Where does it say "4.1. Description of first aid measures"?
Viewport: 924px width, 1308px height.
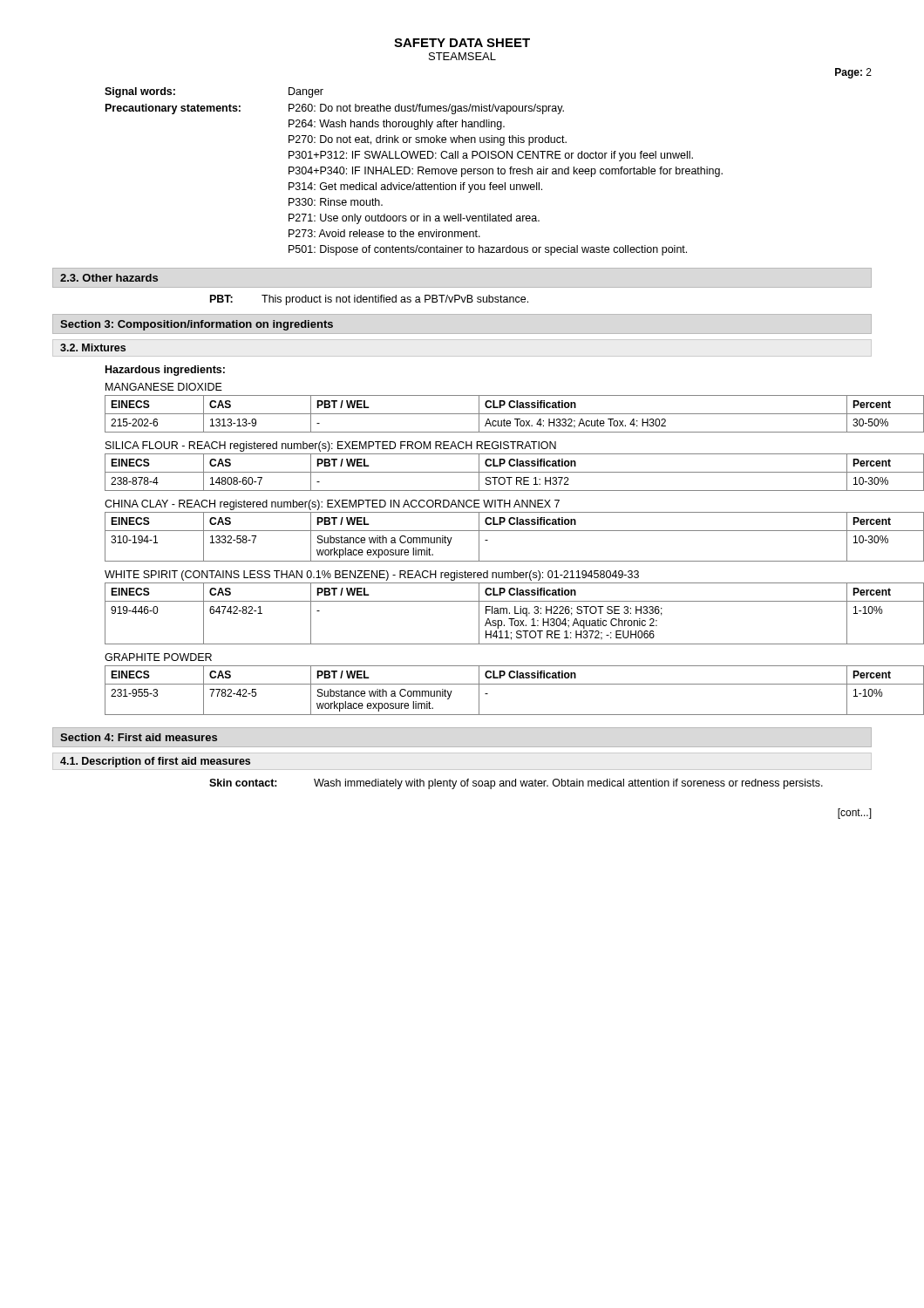156,761
